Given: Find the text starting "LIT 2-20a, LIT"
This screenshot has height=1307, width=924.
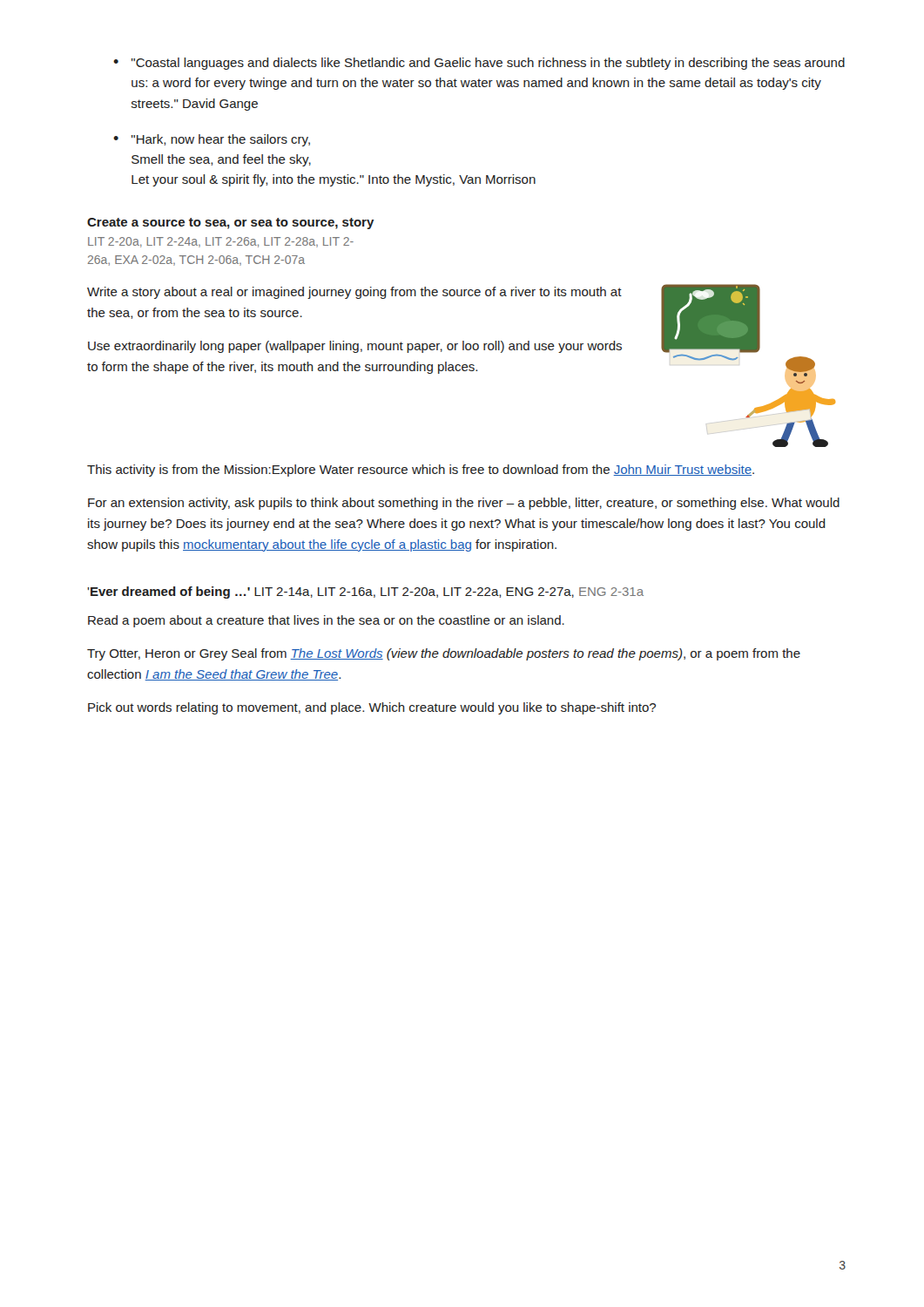Looking at the screenshot, I should (x=220, y=250).
